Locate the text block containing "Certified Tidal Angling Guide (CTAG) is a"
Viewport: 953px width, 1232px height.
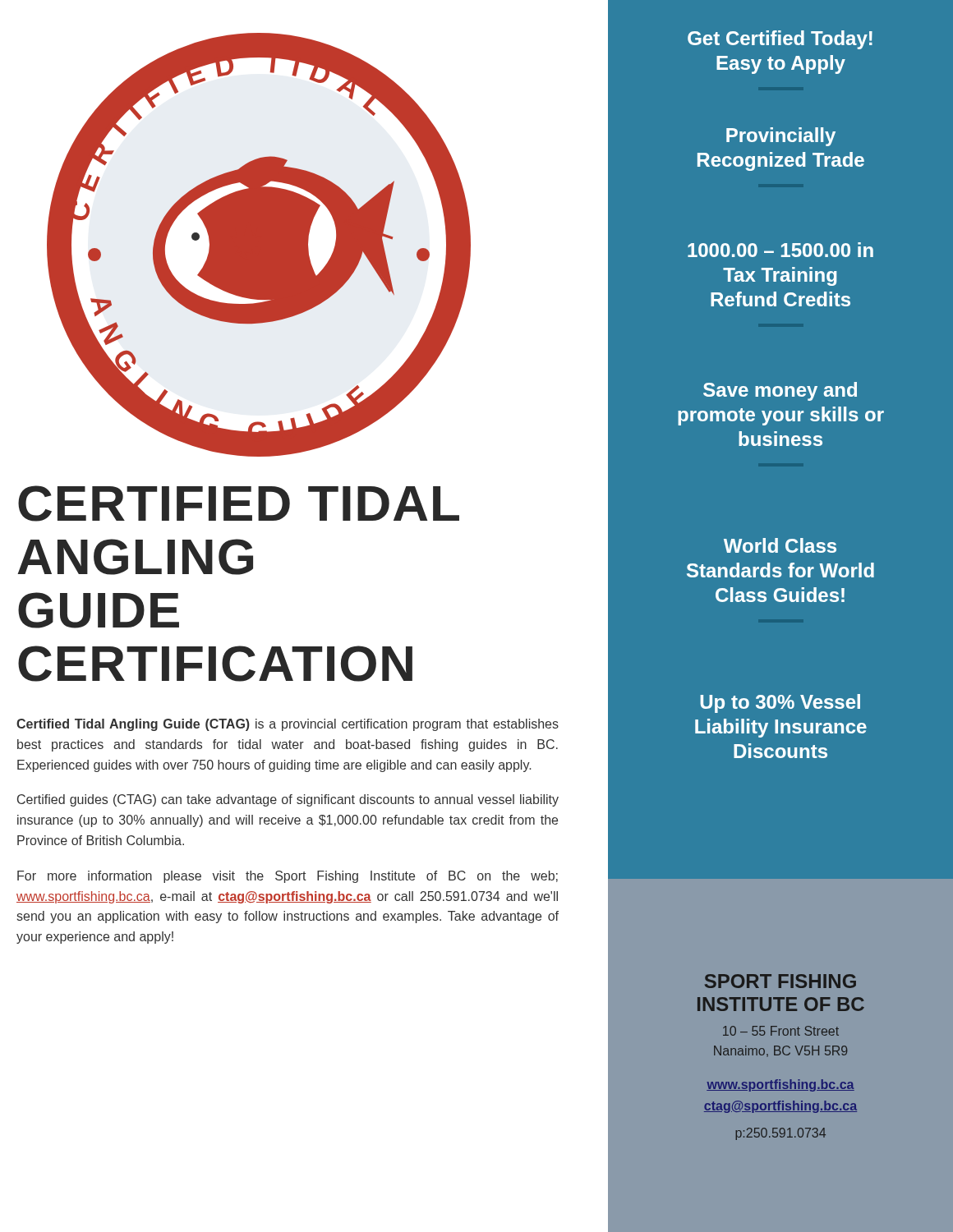tap(288, 745)
